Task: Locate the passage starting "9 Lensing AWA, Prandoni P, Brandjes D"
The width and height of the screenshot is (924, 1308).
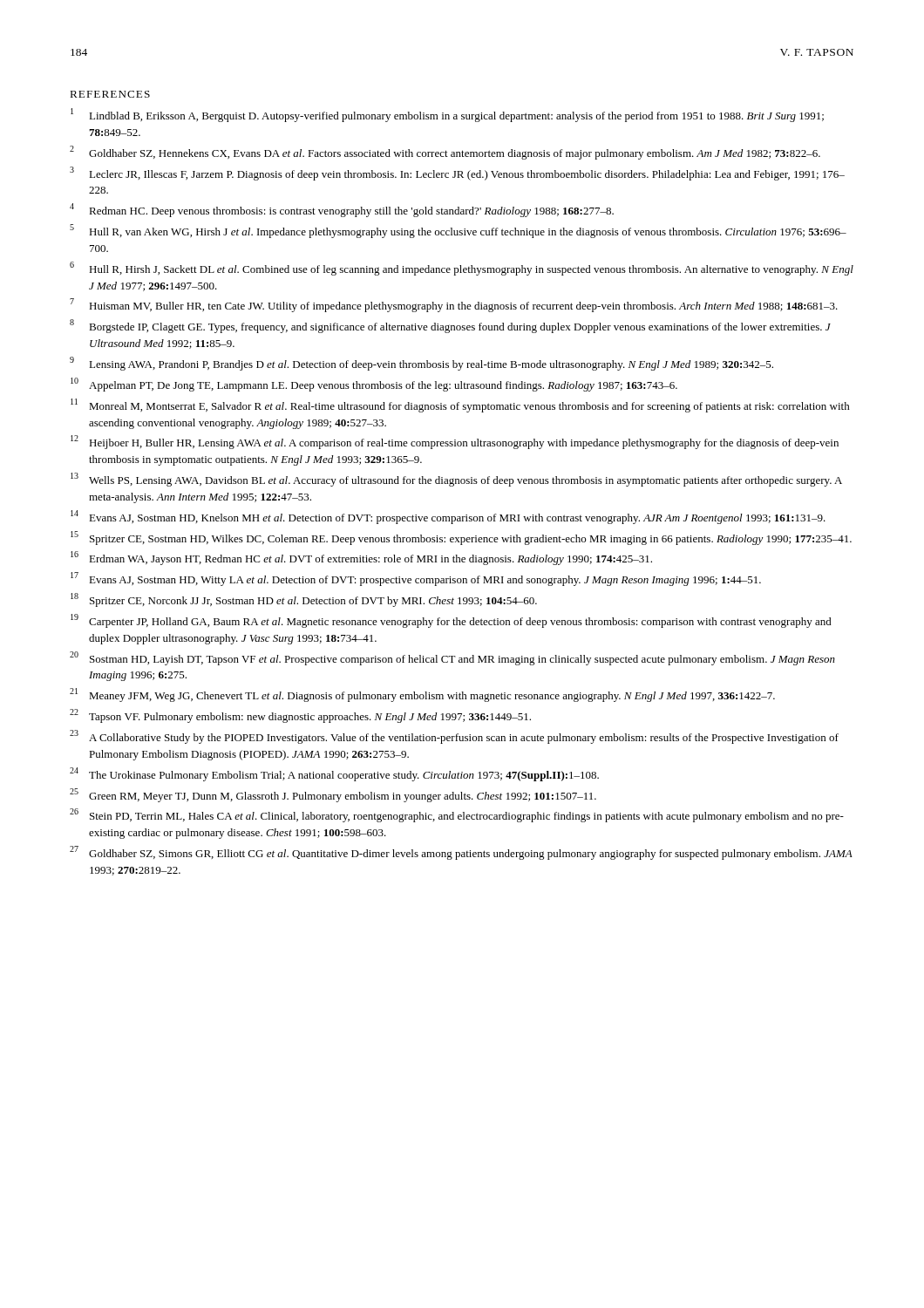Action: (x=462, y=365)
